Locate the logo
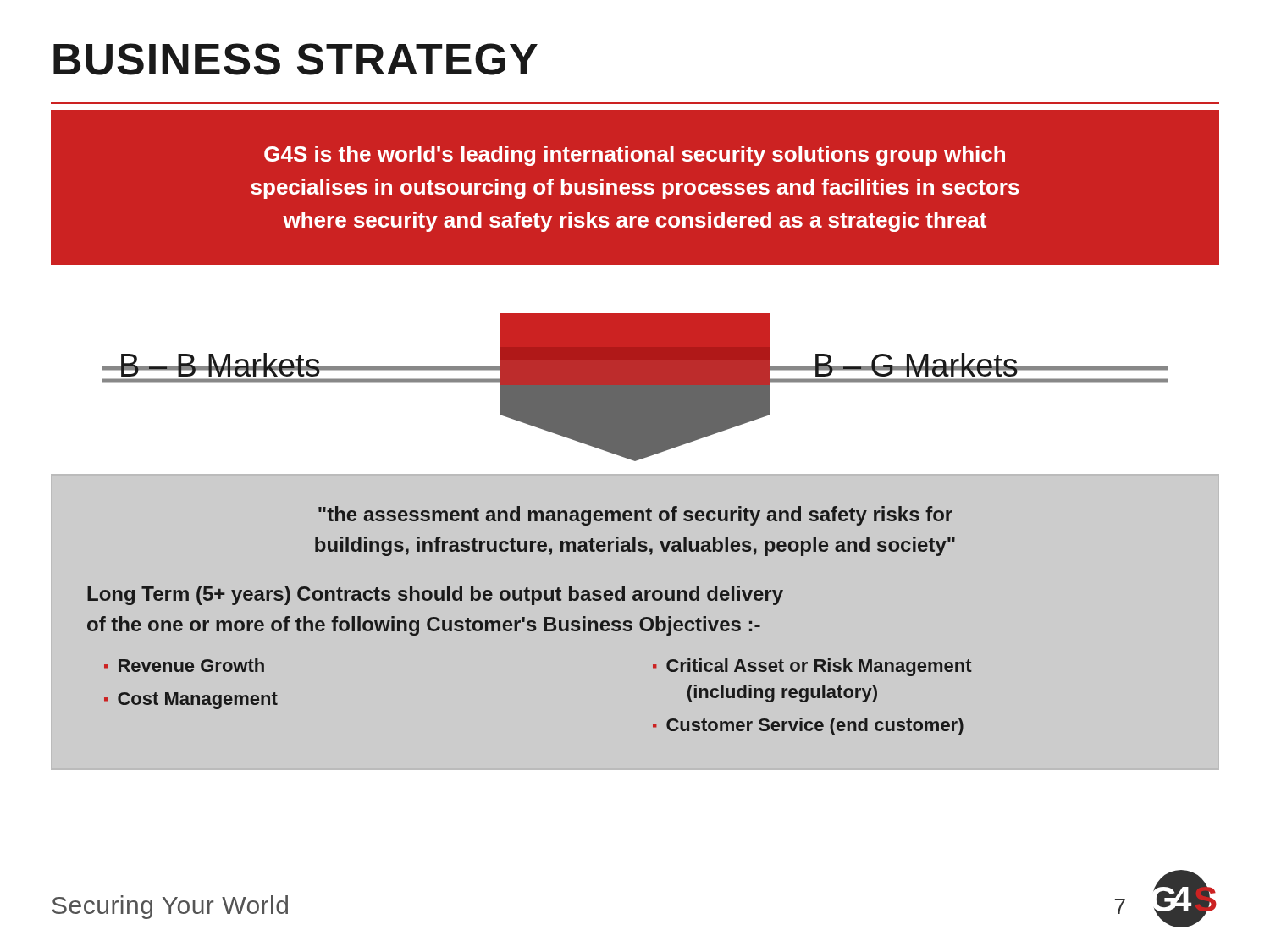Screen dimensions: 952x1270 click(1181, 899)
